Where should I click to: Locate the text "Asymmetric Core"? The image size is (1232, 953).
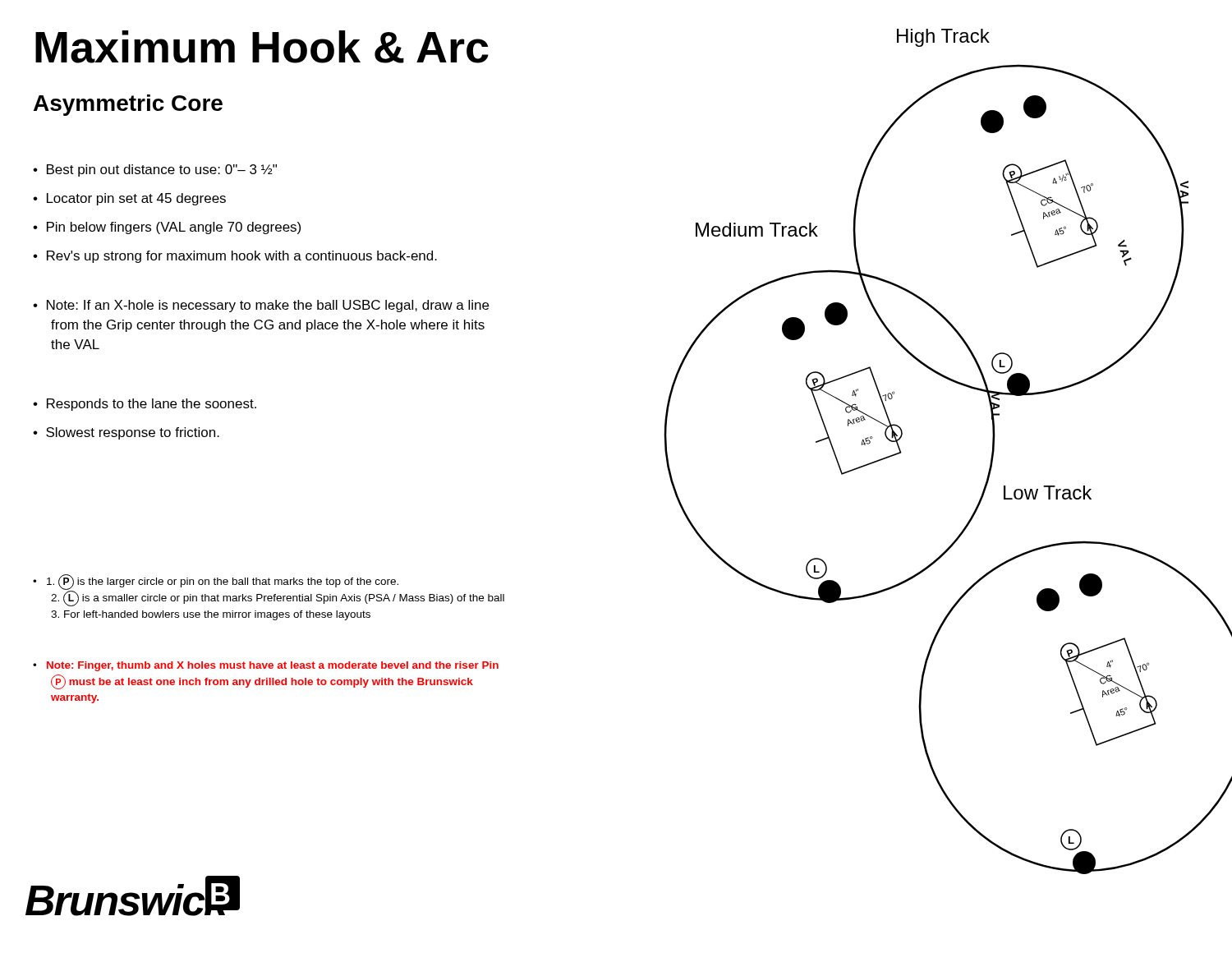pyautogui.click(x=128, y=103)
